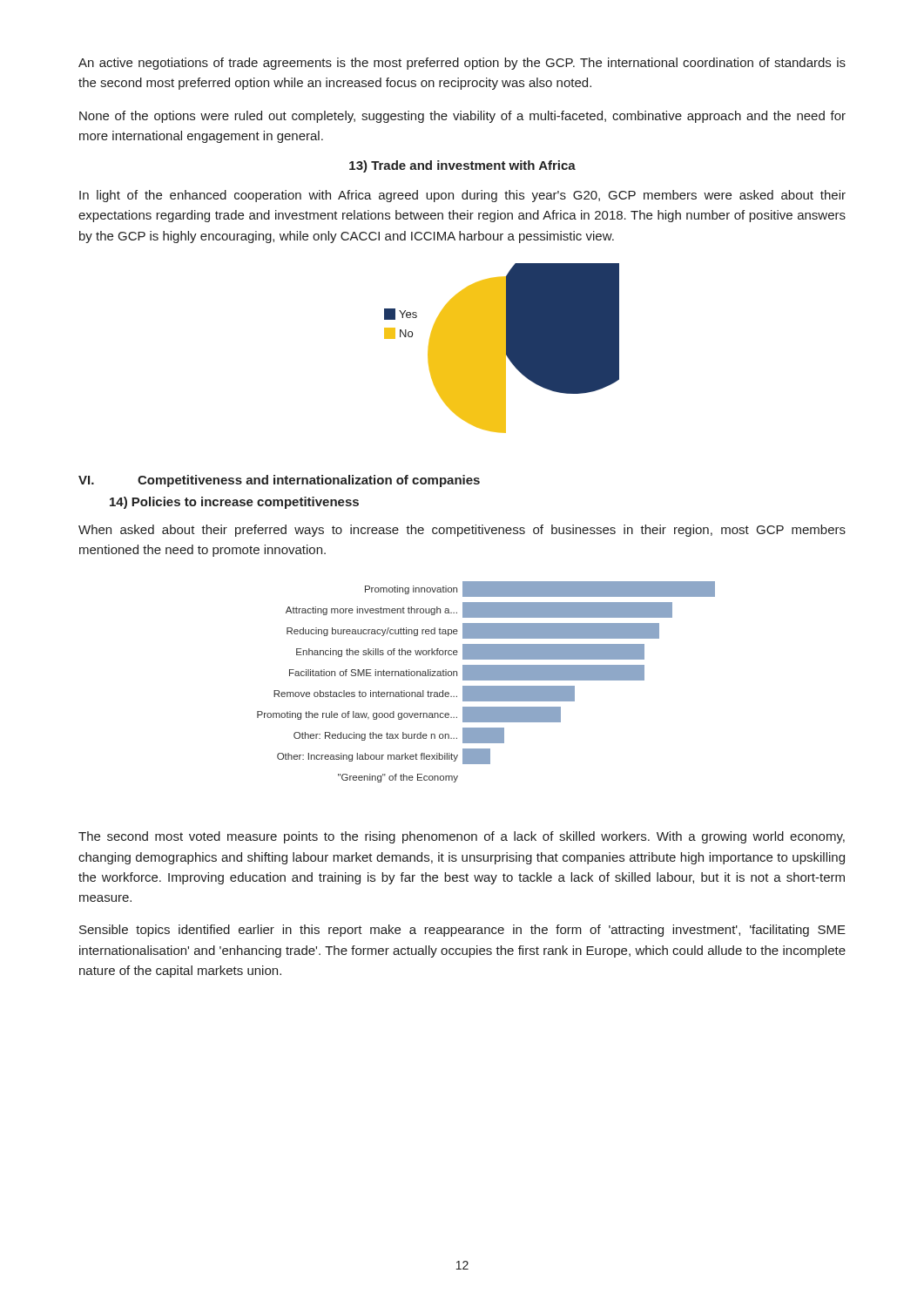Find "VI. Competitiveness and internationalization of companies" on this page
Image resolution: width=924 pixels, height=1307 pixels.
[279, 479]
